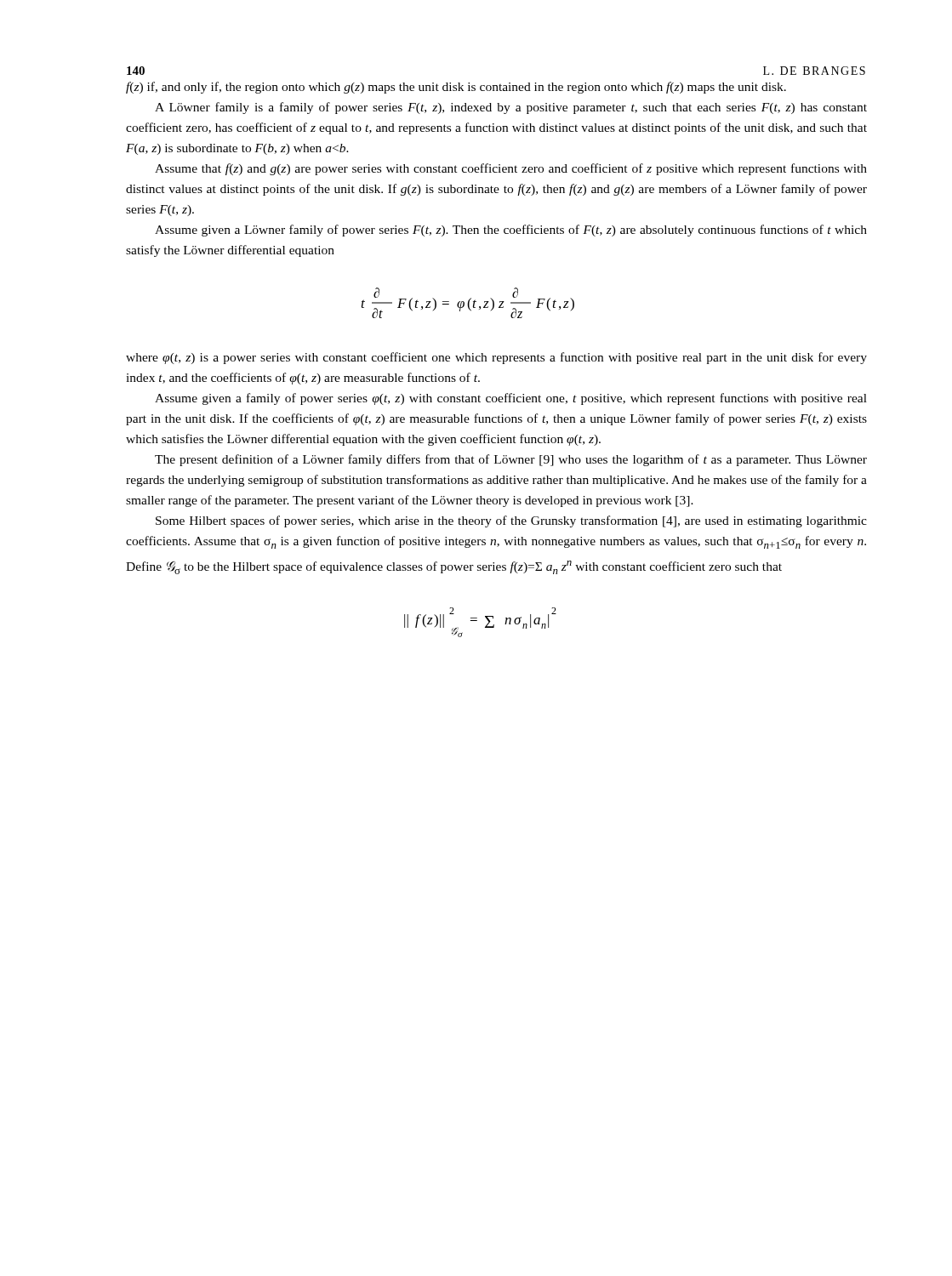Click on the element starting "Some Hilbert spaces of power series,"
This screenshot has width=952, height=1276.
pyautogui.click(x=496, y=545)
